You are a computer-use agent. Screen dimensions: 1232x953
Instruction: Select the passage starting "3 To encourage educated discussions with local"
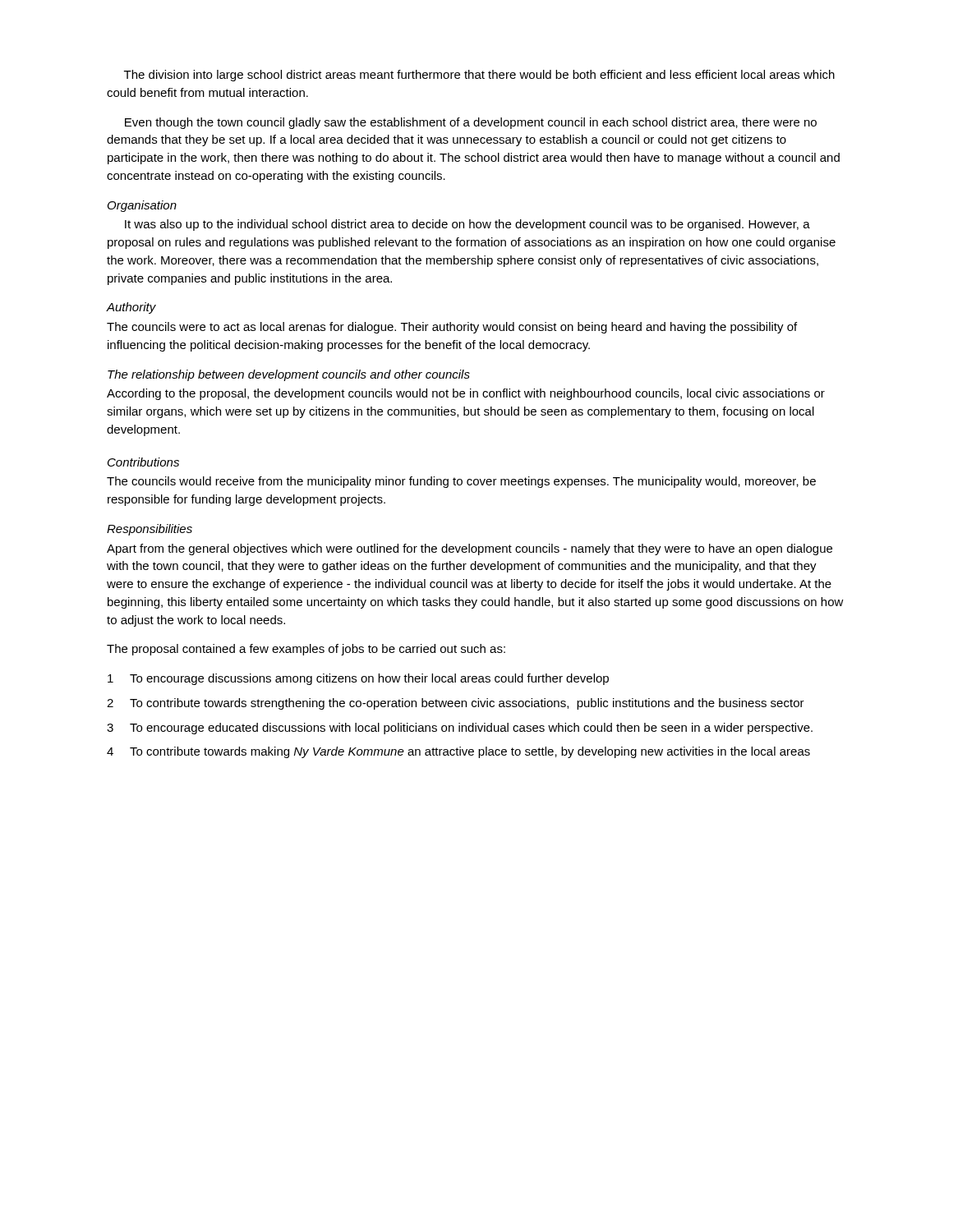tap(476, 727)
